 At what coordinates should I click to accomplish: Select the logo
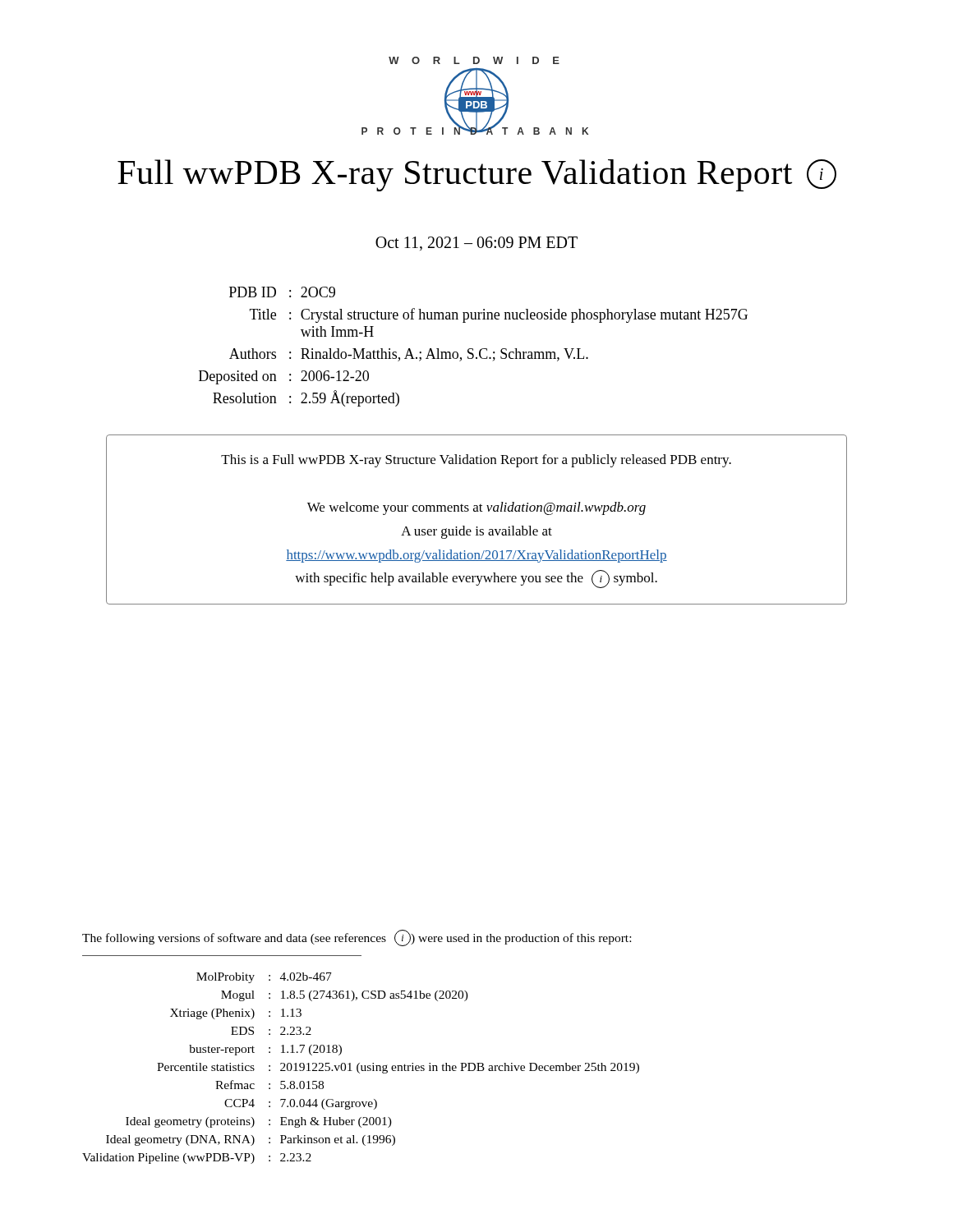(476, 97)
